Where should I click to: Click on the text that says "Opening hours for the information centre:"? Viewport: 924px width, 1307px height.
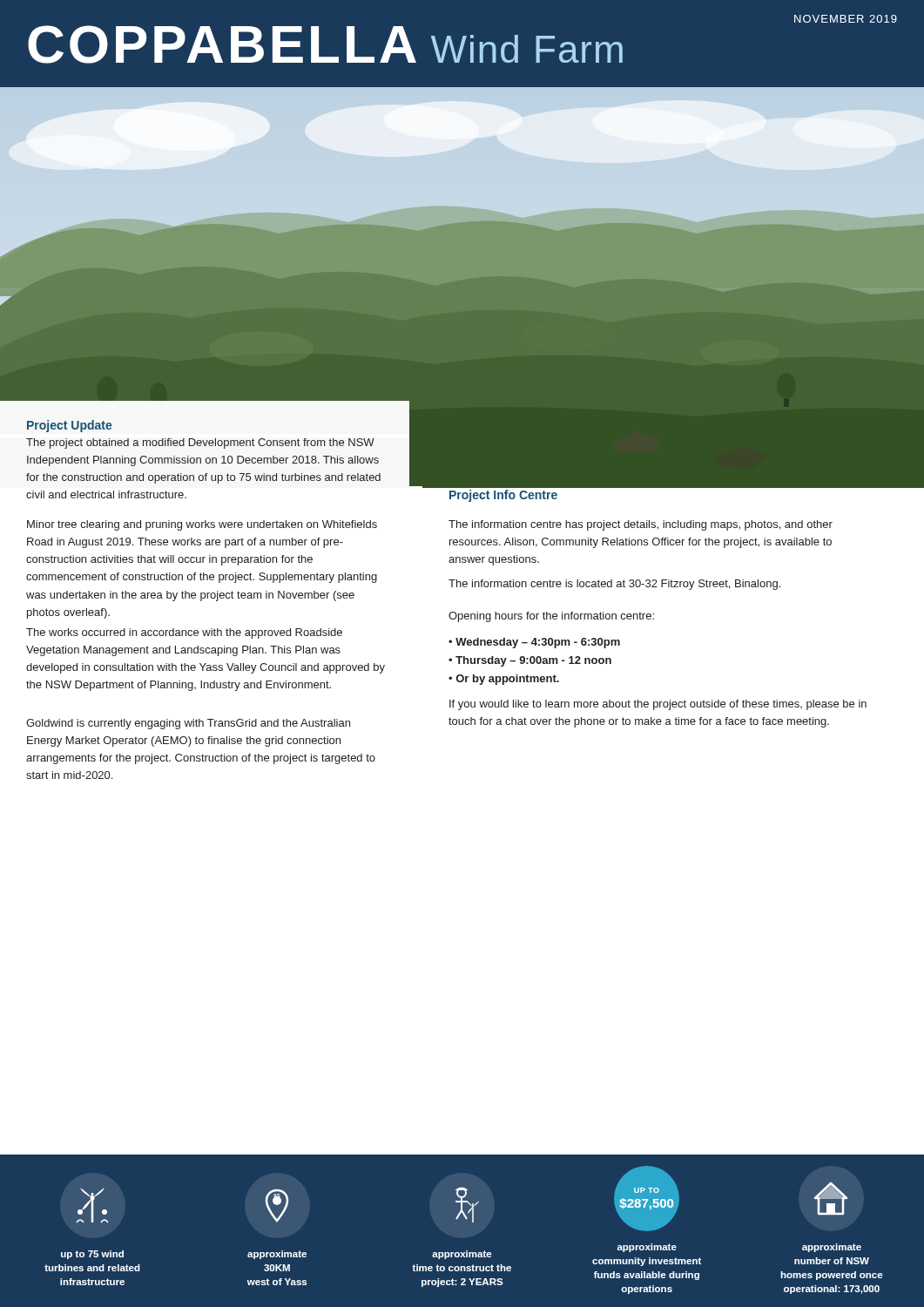[x=660, y=616]
